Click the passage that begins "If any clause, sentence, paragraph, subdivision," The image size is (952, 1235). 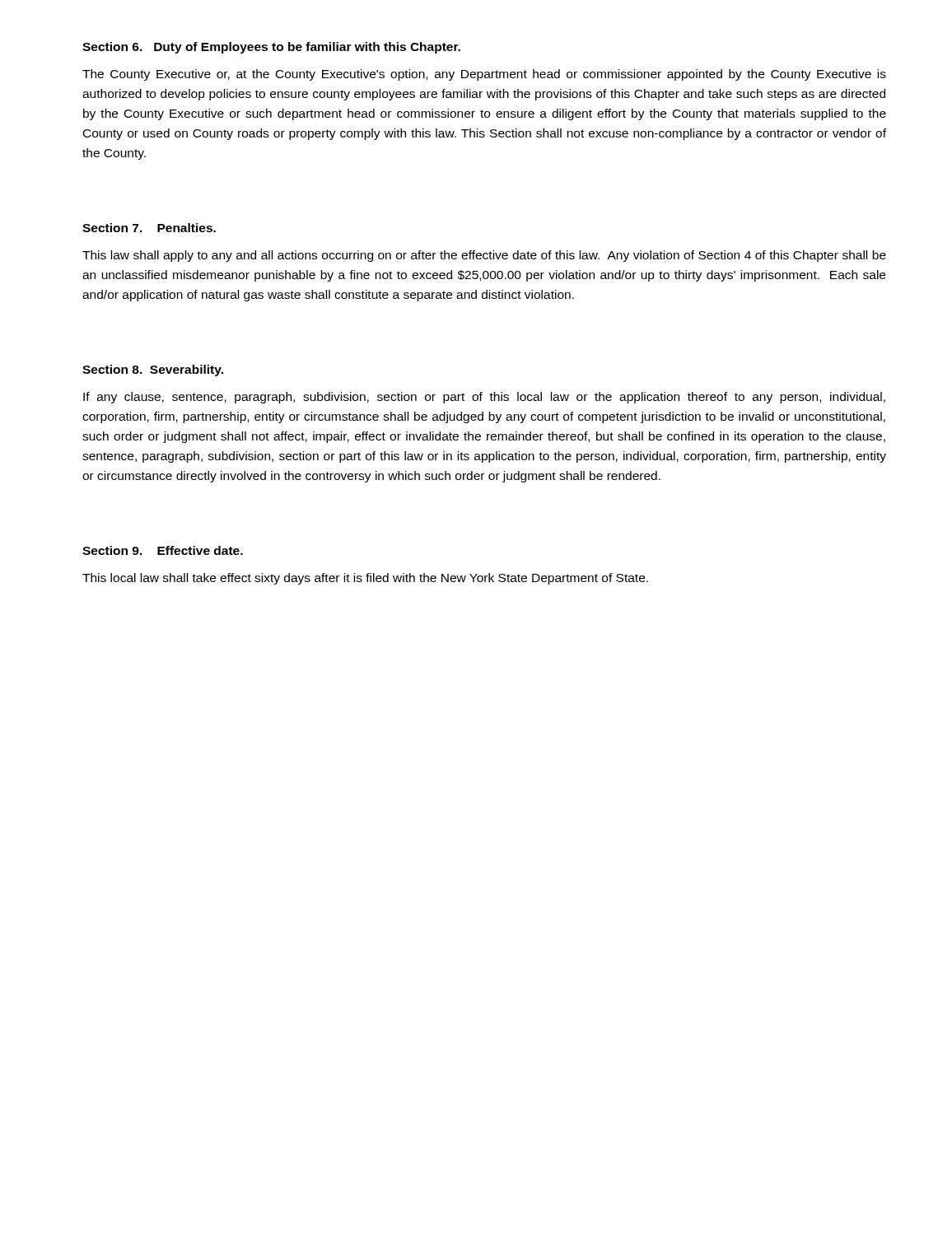tap(484, 436)
